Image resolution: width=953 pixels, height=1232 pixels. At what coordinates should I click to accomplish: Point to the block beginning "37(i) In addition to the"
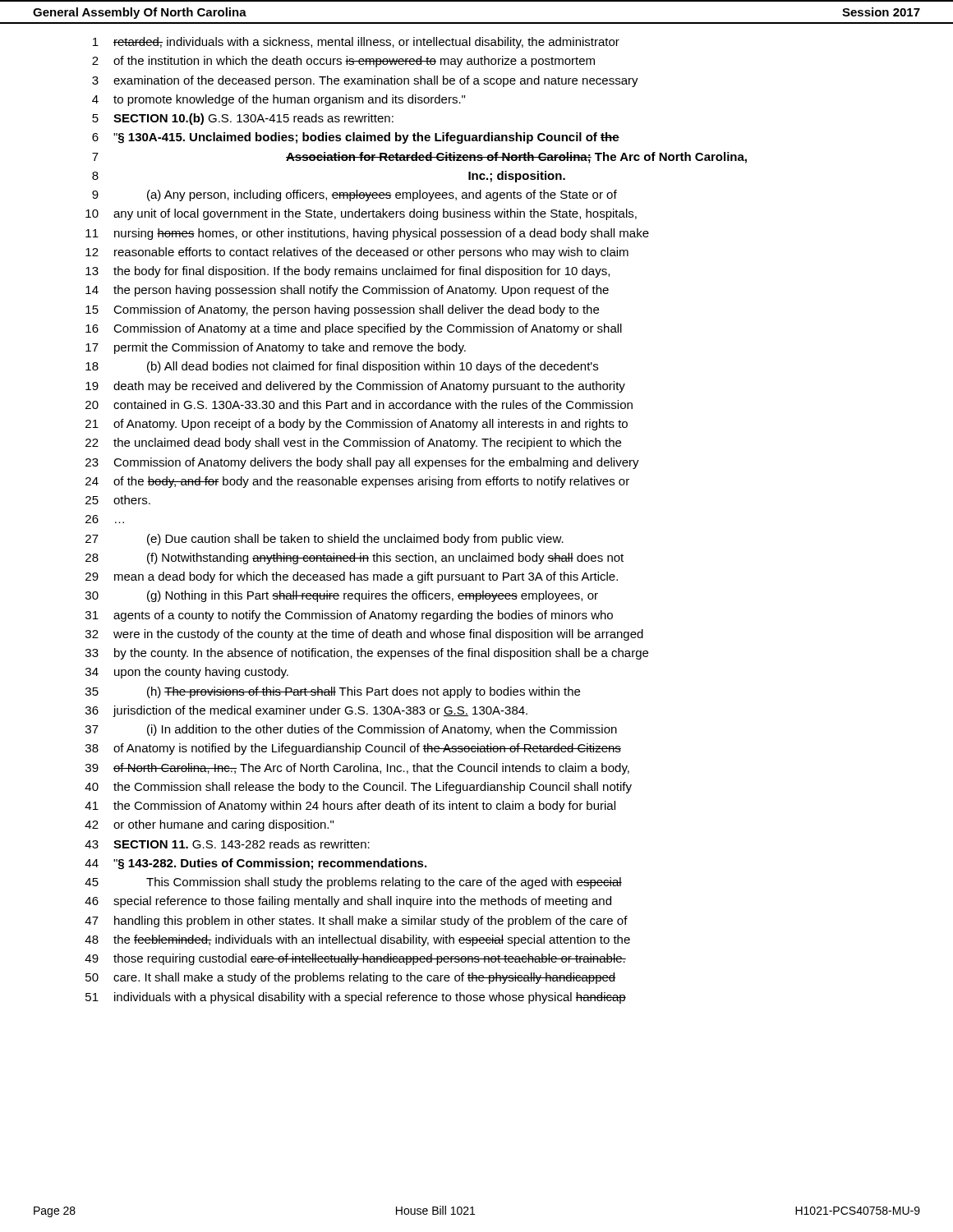476,777
